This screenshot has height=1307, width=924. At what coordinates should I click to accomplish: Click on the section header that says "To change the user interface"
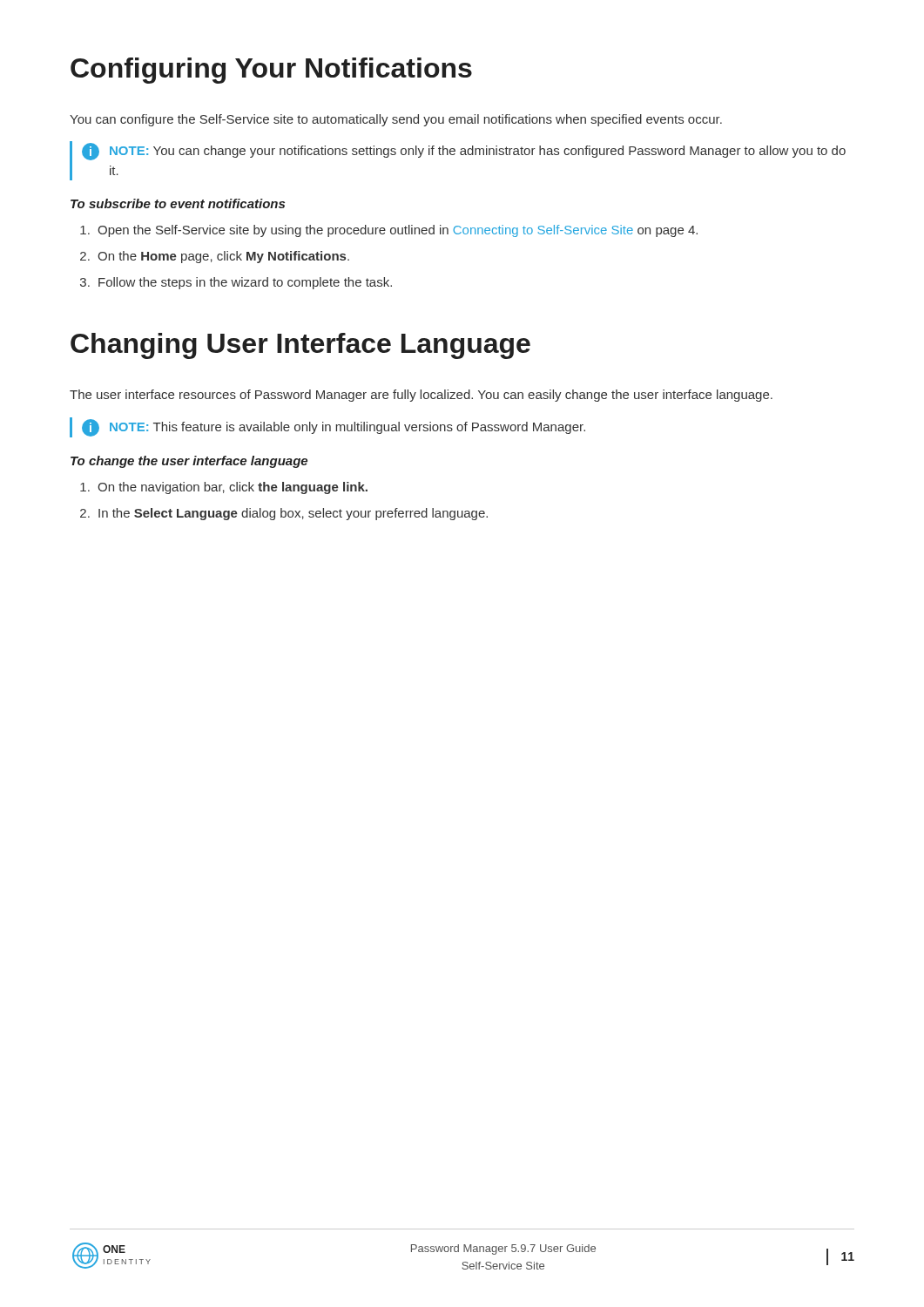click(x=189, y=462)
